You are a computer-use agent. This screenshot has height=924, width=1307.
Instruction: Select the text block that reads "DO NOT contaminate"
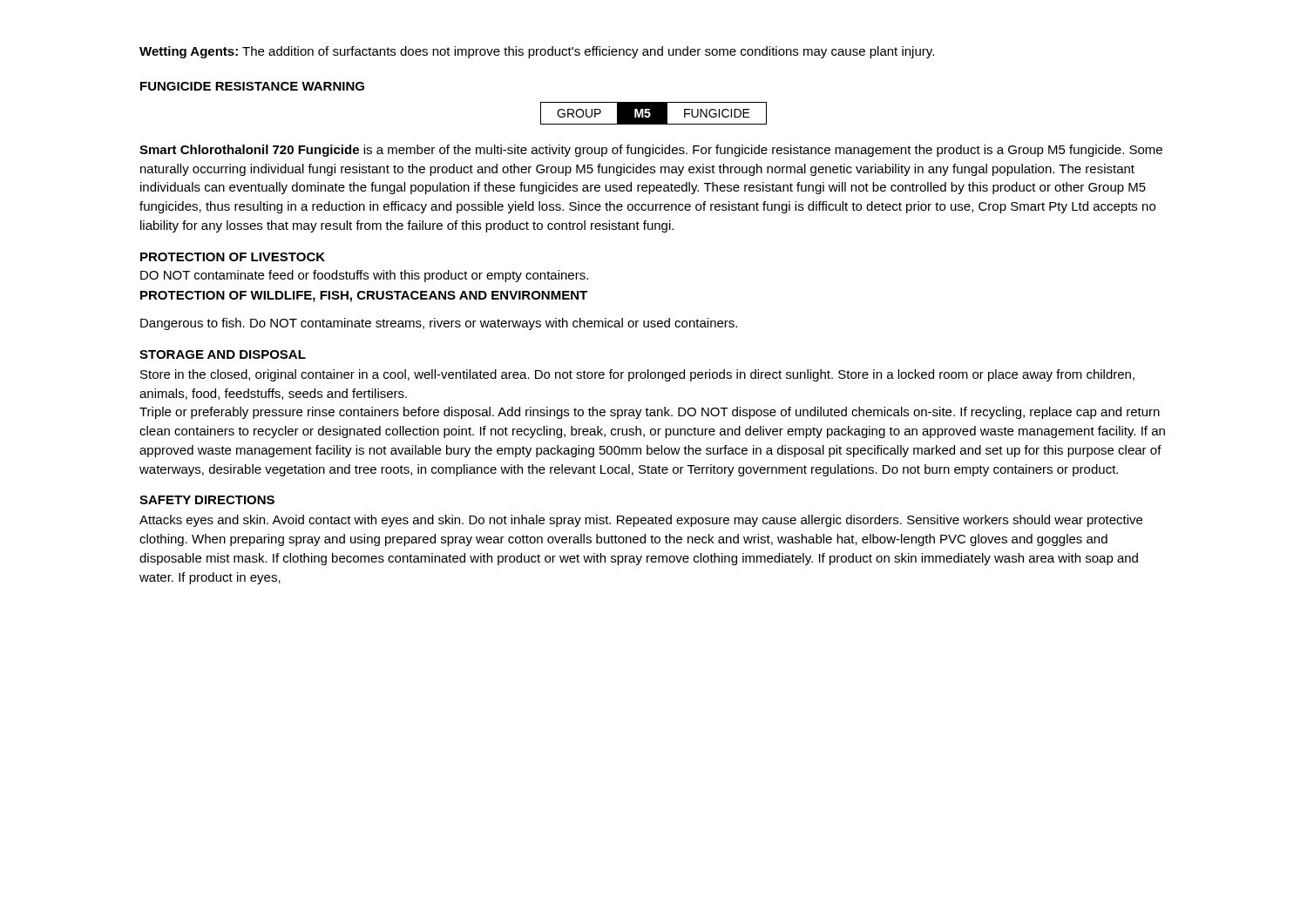pos(364,276)
